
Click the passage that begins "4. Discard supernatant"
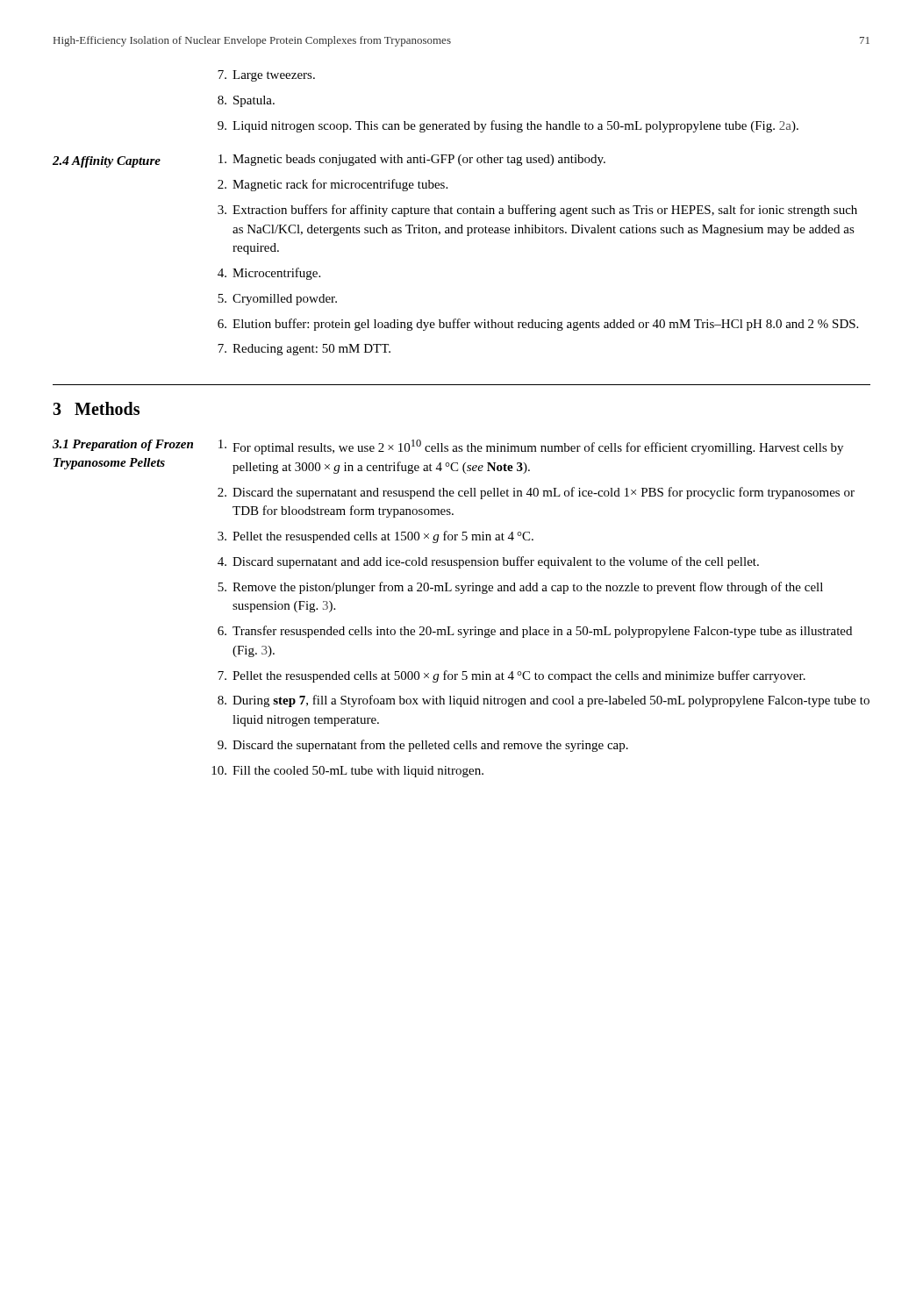[x=538, y=562]
